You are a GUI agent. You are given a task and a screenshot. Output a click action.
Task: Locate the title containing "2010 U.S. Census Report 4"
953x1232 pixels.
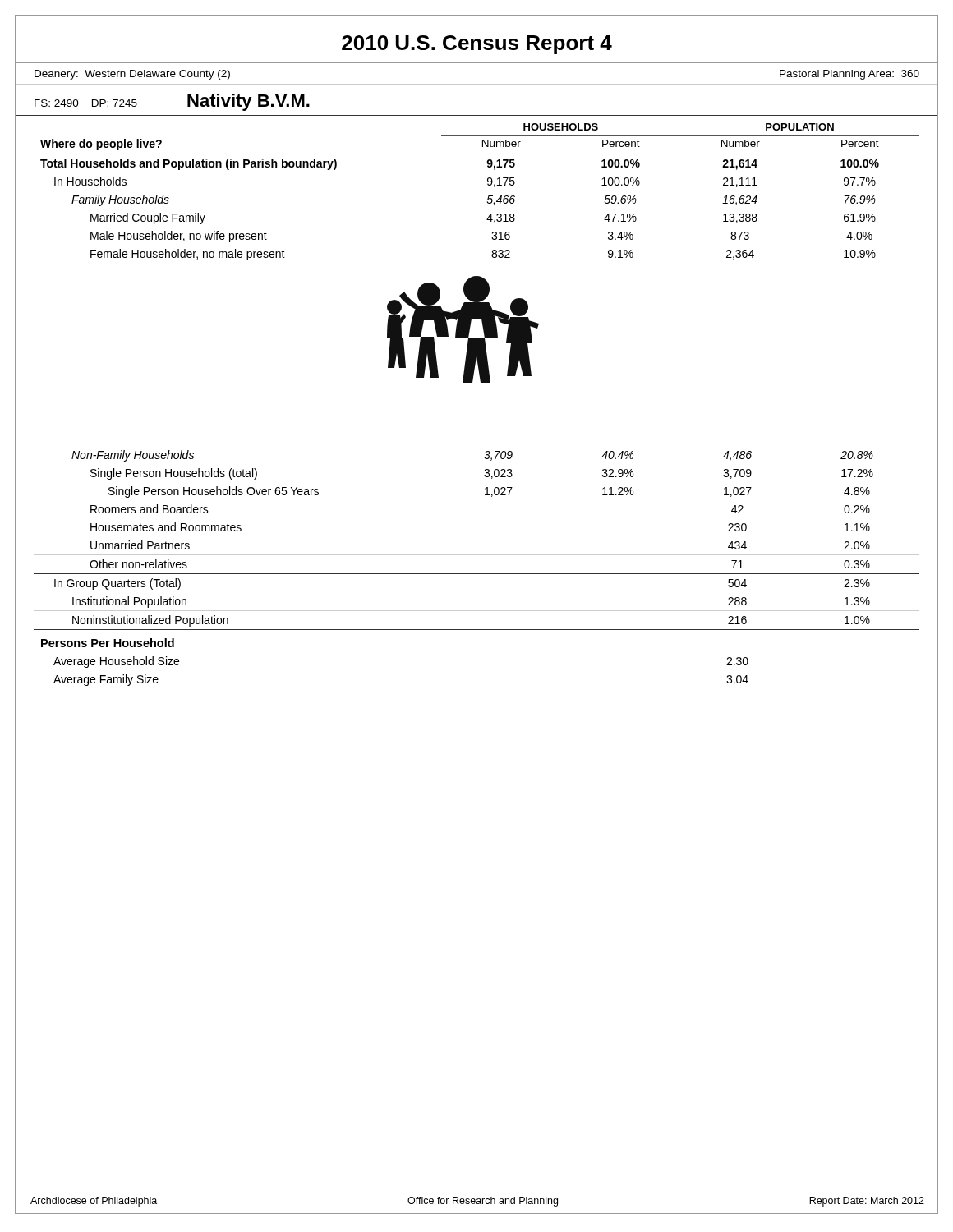[x=476, y=43]
